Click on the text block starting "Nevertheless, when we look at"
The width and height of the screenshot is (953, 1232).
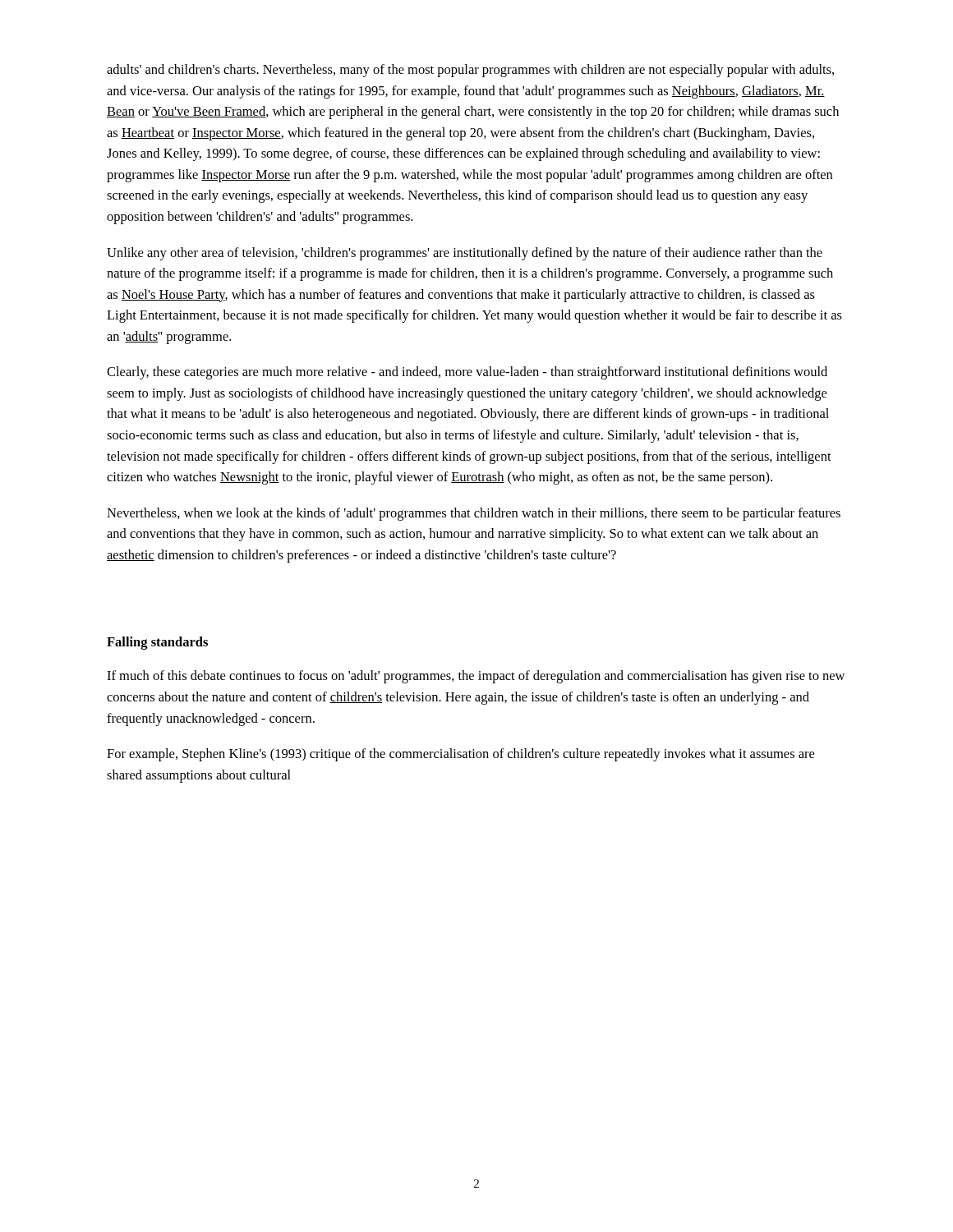(474, 534)
